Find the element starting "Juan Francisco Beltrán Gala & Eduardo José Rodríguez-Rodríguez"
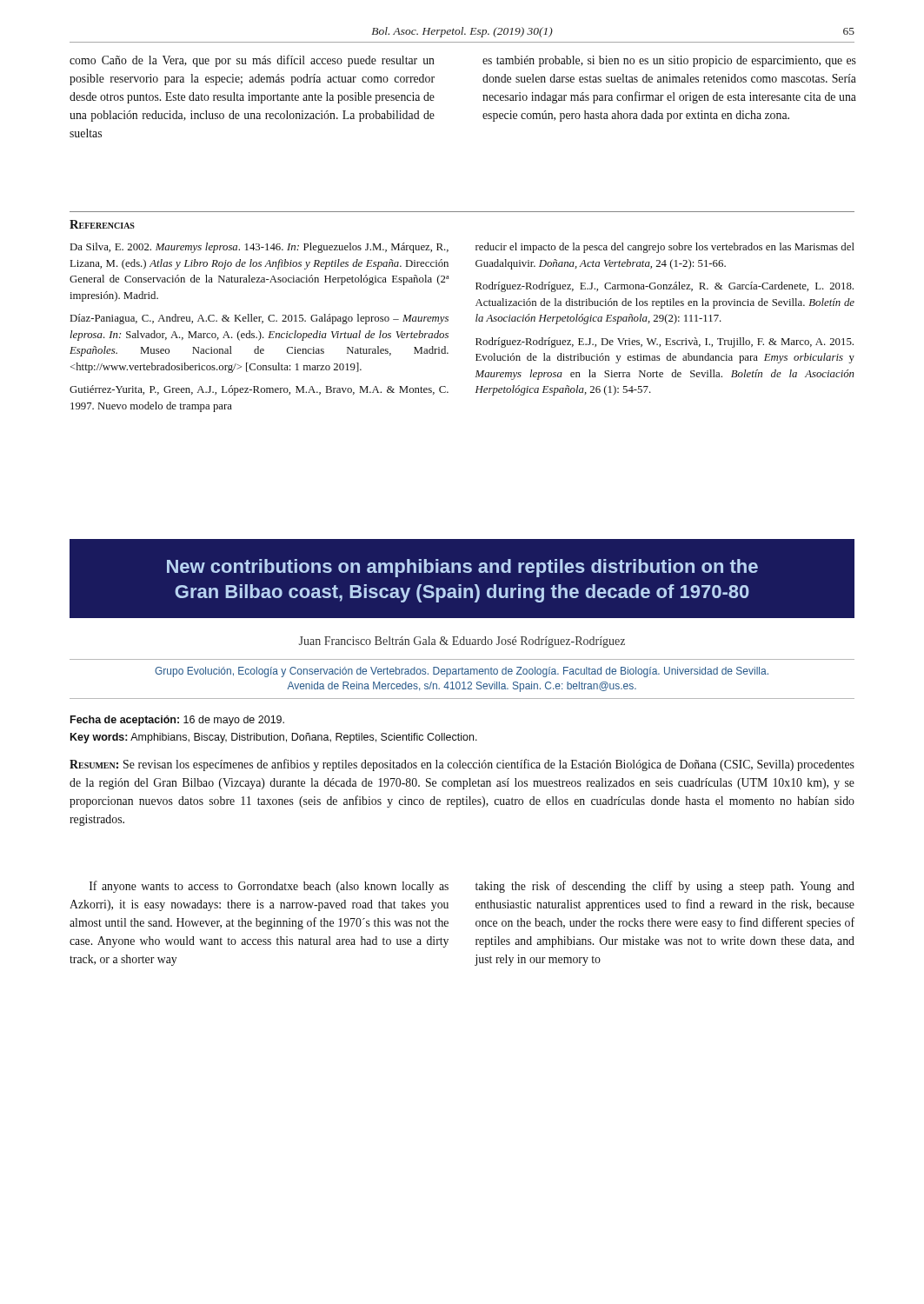 click(462, 641)
